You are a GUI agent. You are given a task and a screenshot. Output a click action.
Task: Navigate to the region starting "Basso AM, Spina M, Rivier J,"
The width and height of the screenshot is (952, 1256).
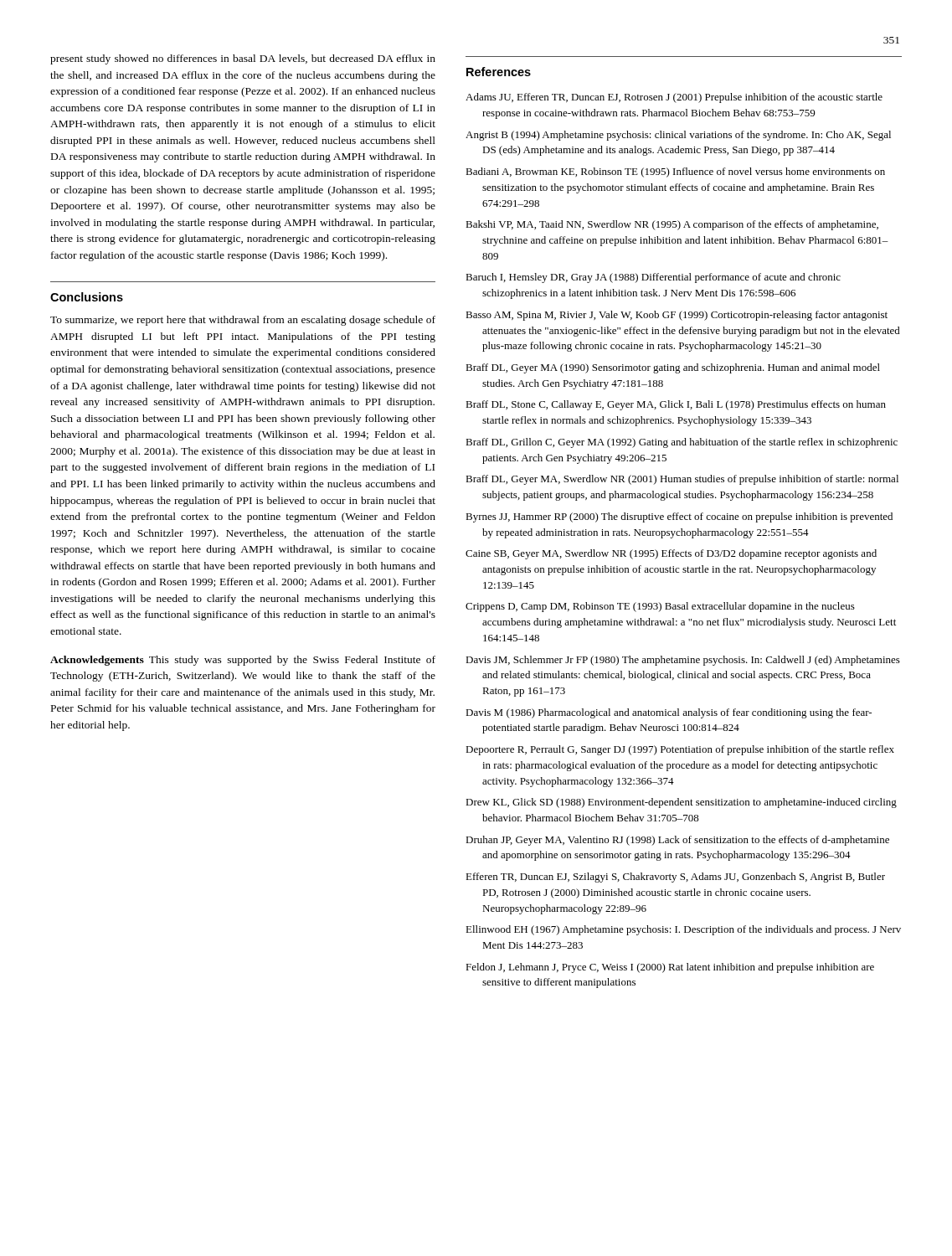683,330
